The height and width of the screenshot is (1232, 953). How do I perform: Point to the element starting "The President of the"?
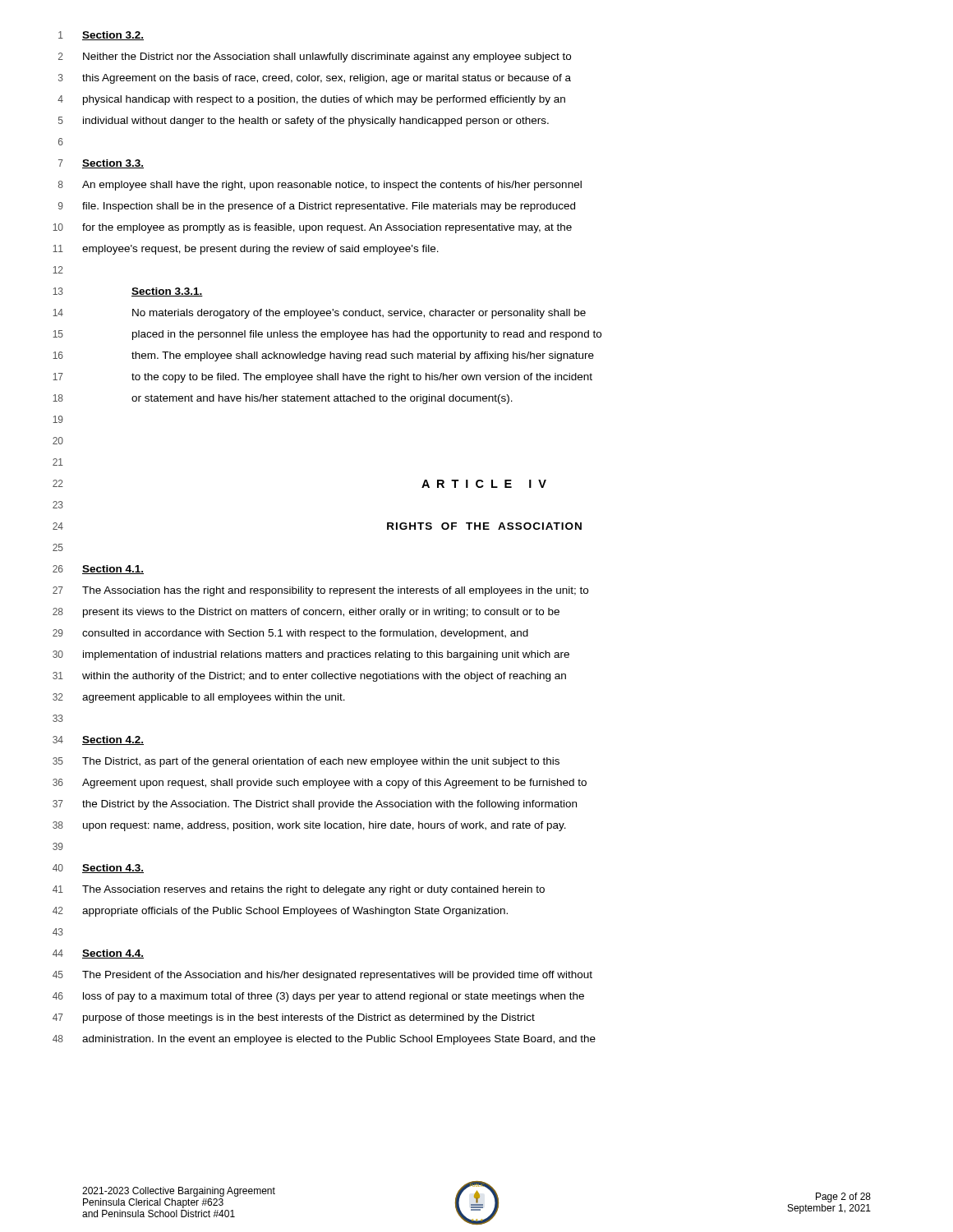(x=485, y=1007)
